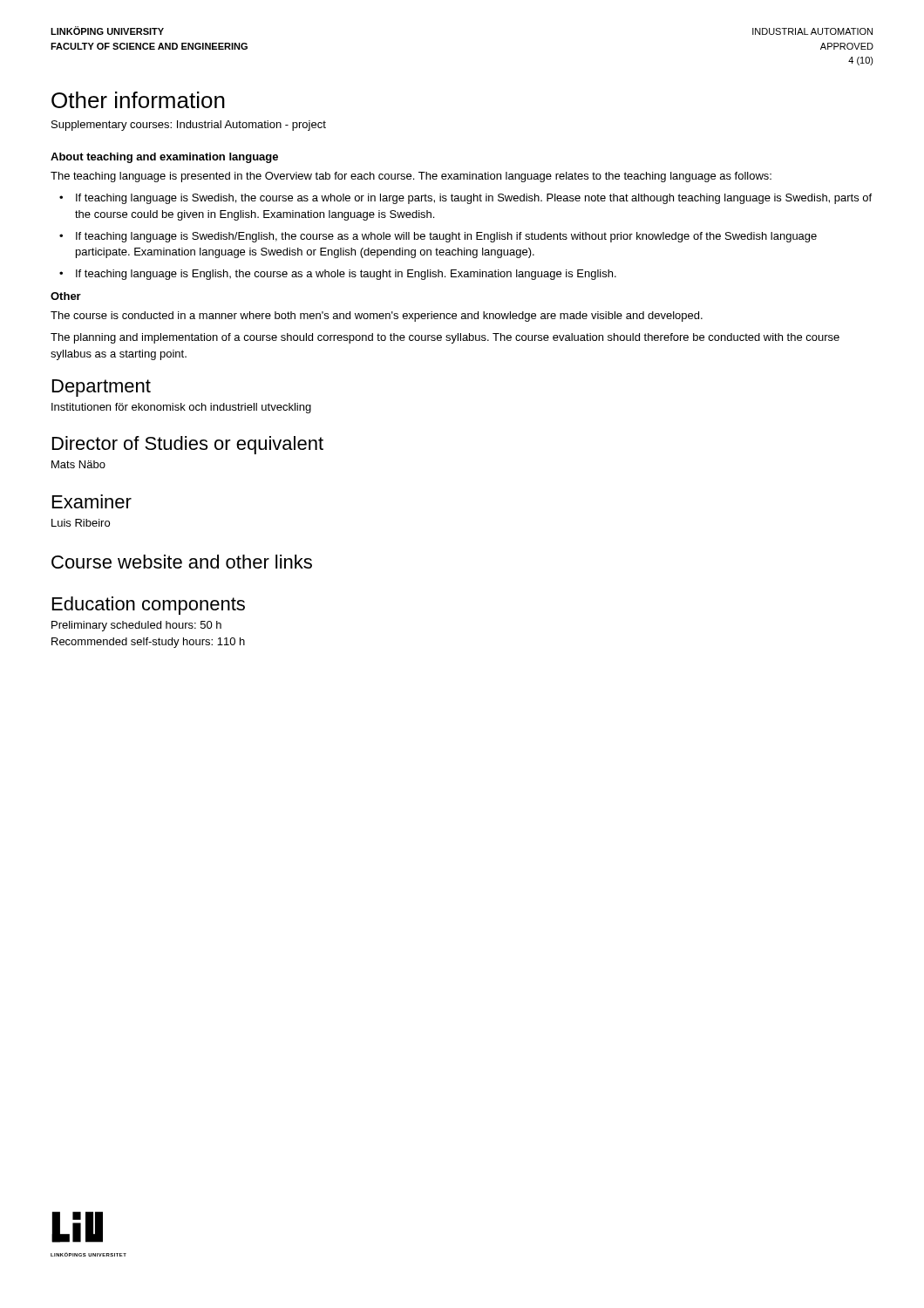The width and height of the screenshot is (924, 1308).
Task: Find the passage starting "Course website and other links"
Action: pos(182,562)
